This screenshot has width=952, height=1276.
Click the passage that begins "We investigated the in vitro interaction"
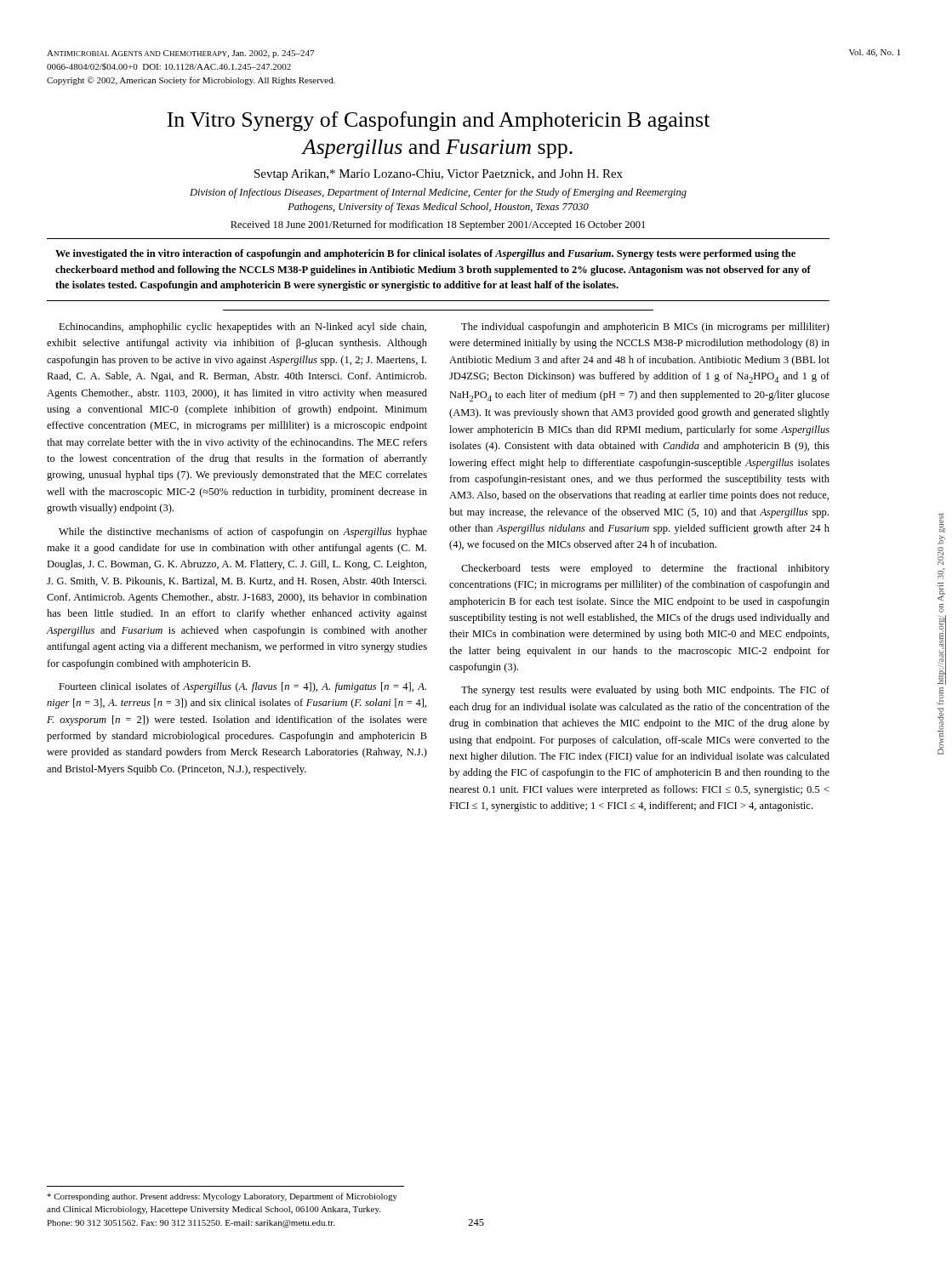pos(433,269)
